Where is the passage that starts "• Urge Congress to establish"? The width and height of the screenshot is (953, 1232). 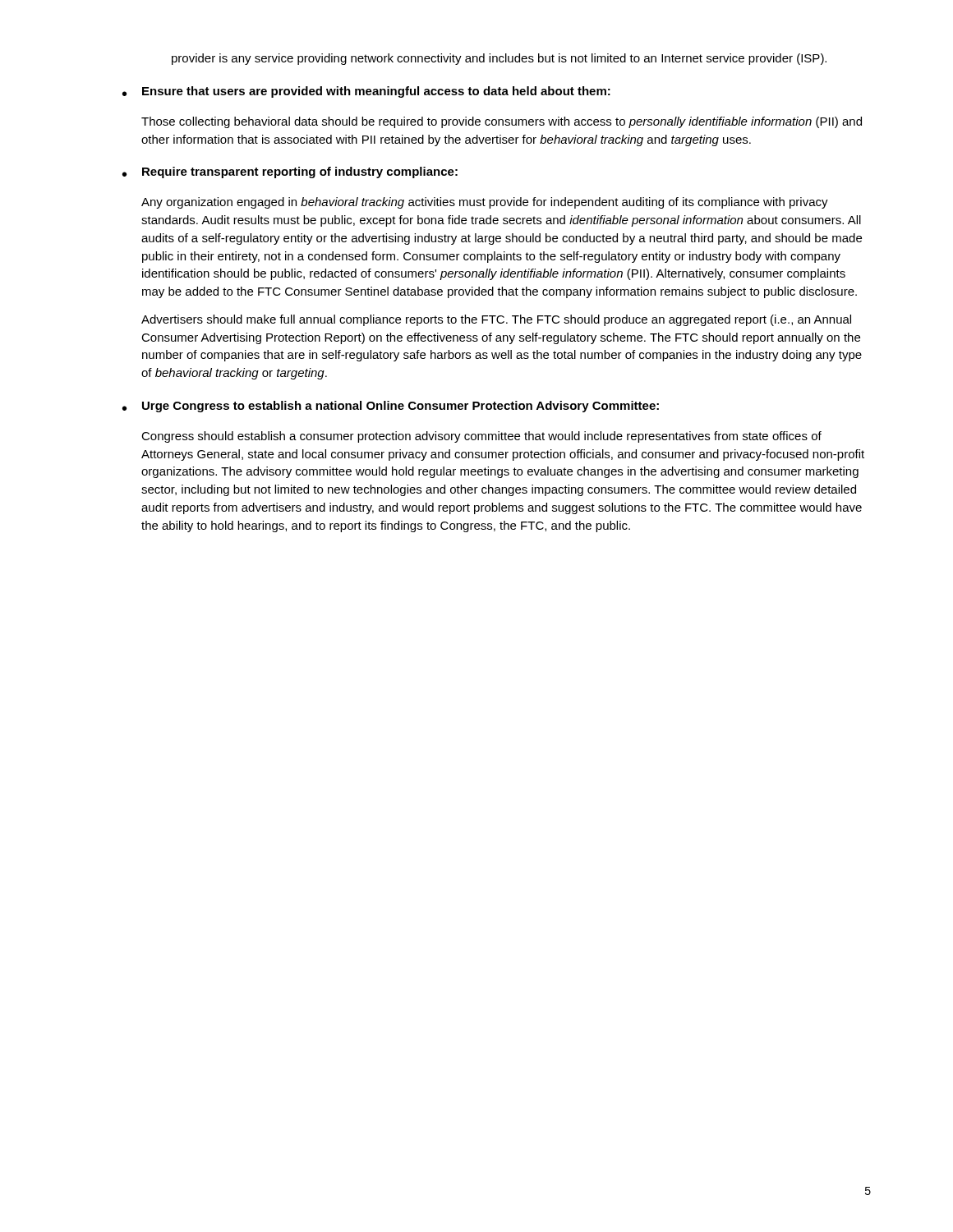(496, 465)
